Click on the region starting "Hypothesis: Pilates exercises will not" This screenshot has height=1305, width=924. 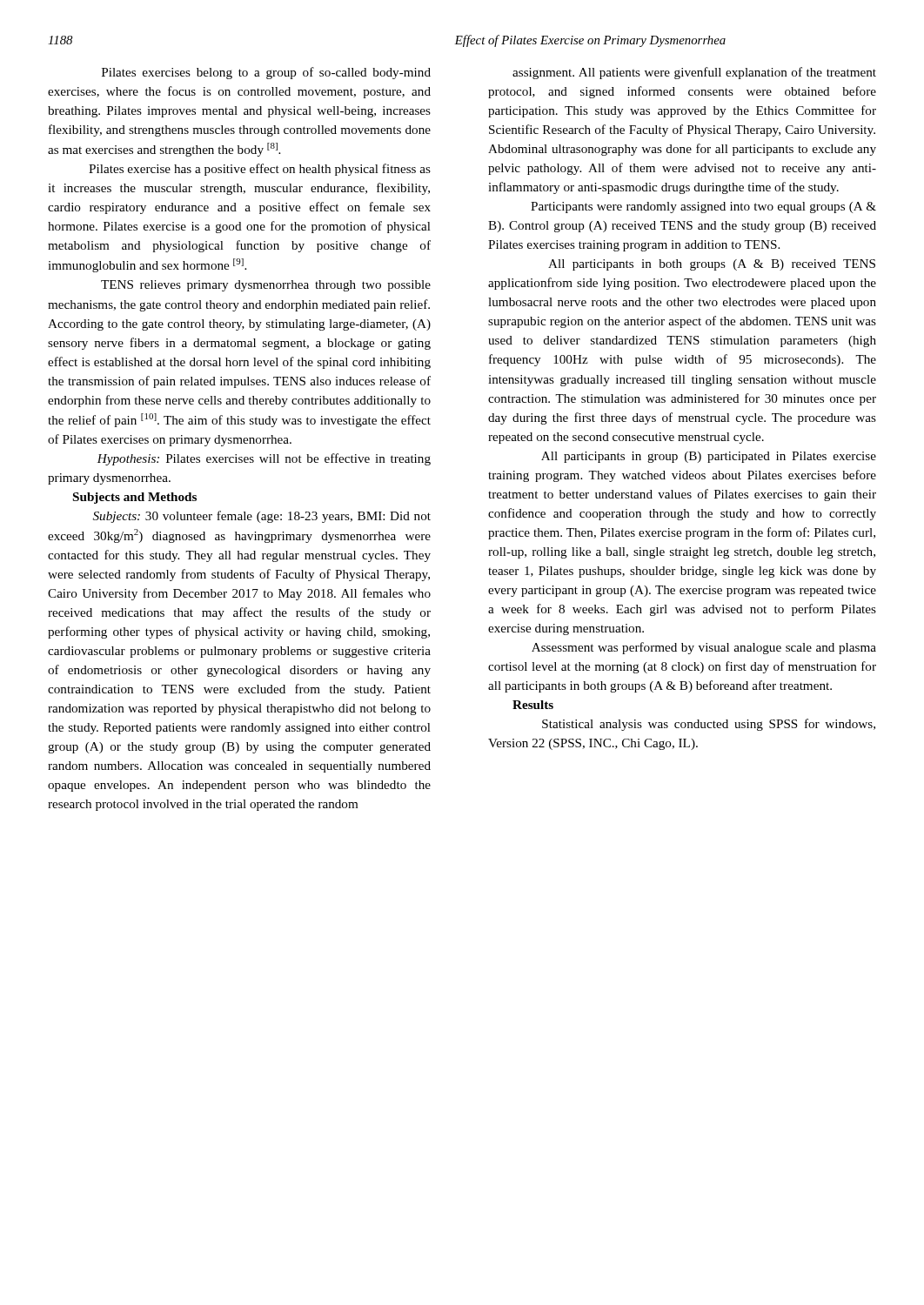coord(239,468)
